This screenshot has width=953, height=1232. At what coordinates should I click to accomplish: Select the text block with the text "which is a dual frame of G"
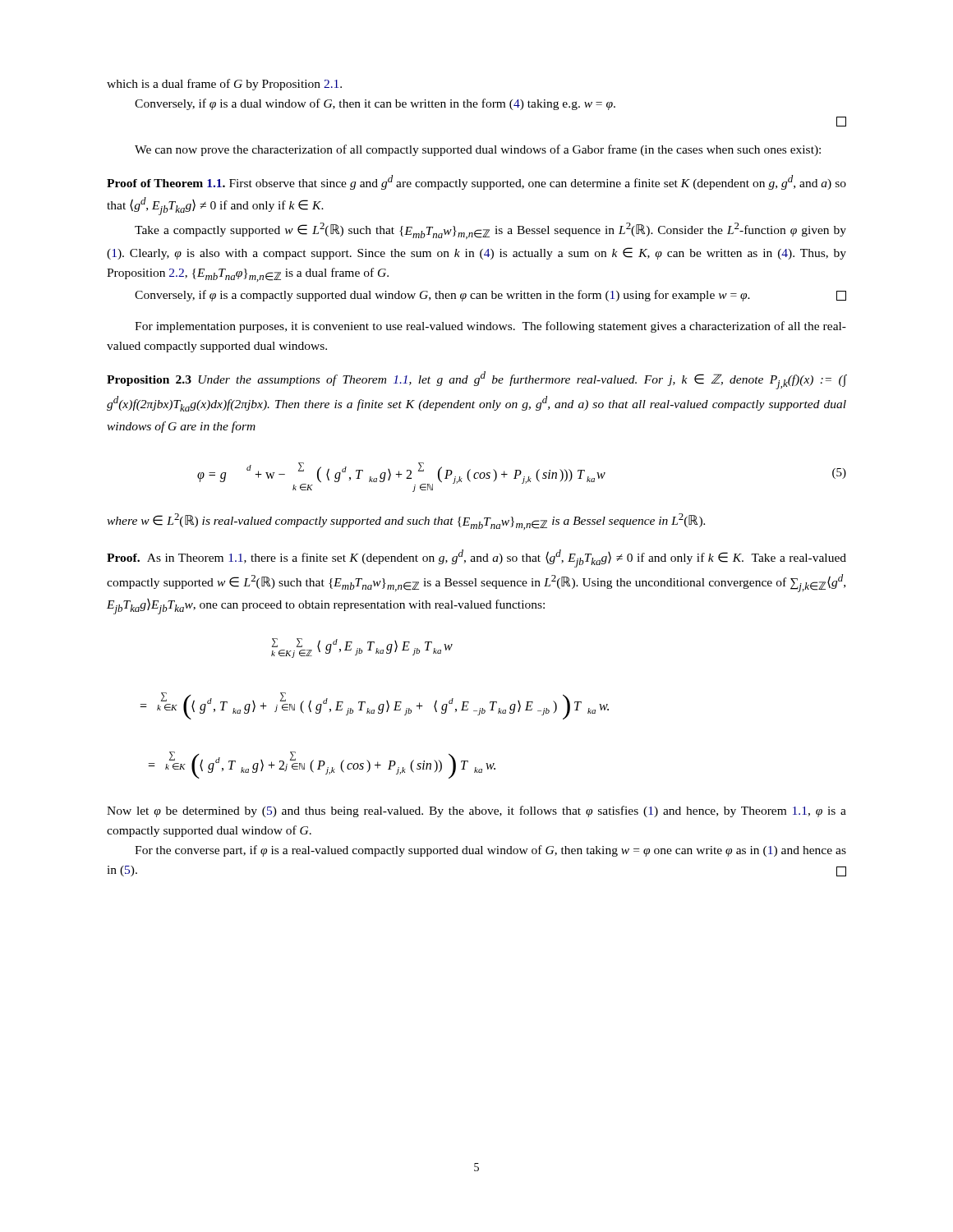224,85
